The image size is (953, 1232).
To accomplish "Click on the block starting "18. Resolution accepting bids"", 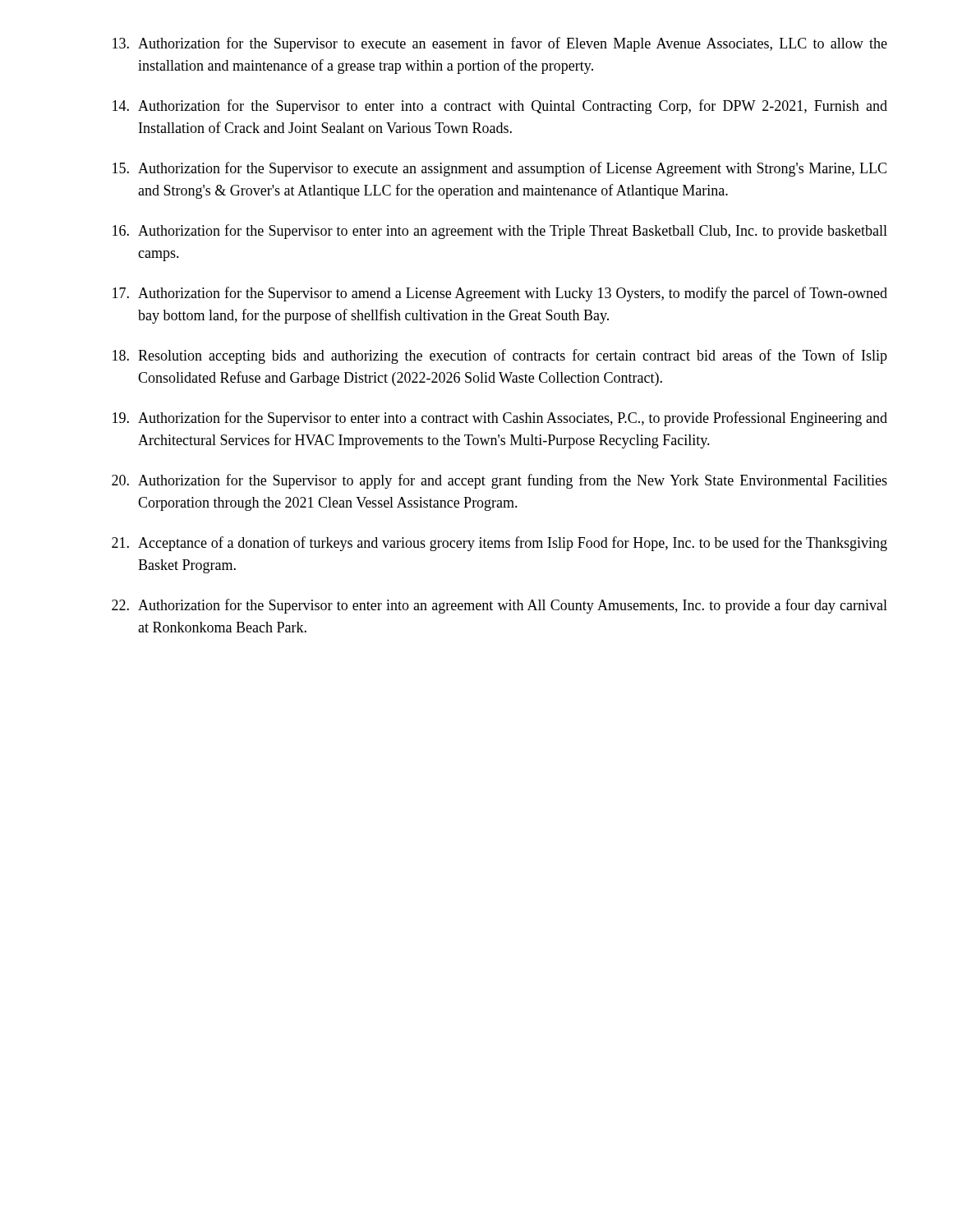I will tap(485, 367).
